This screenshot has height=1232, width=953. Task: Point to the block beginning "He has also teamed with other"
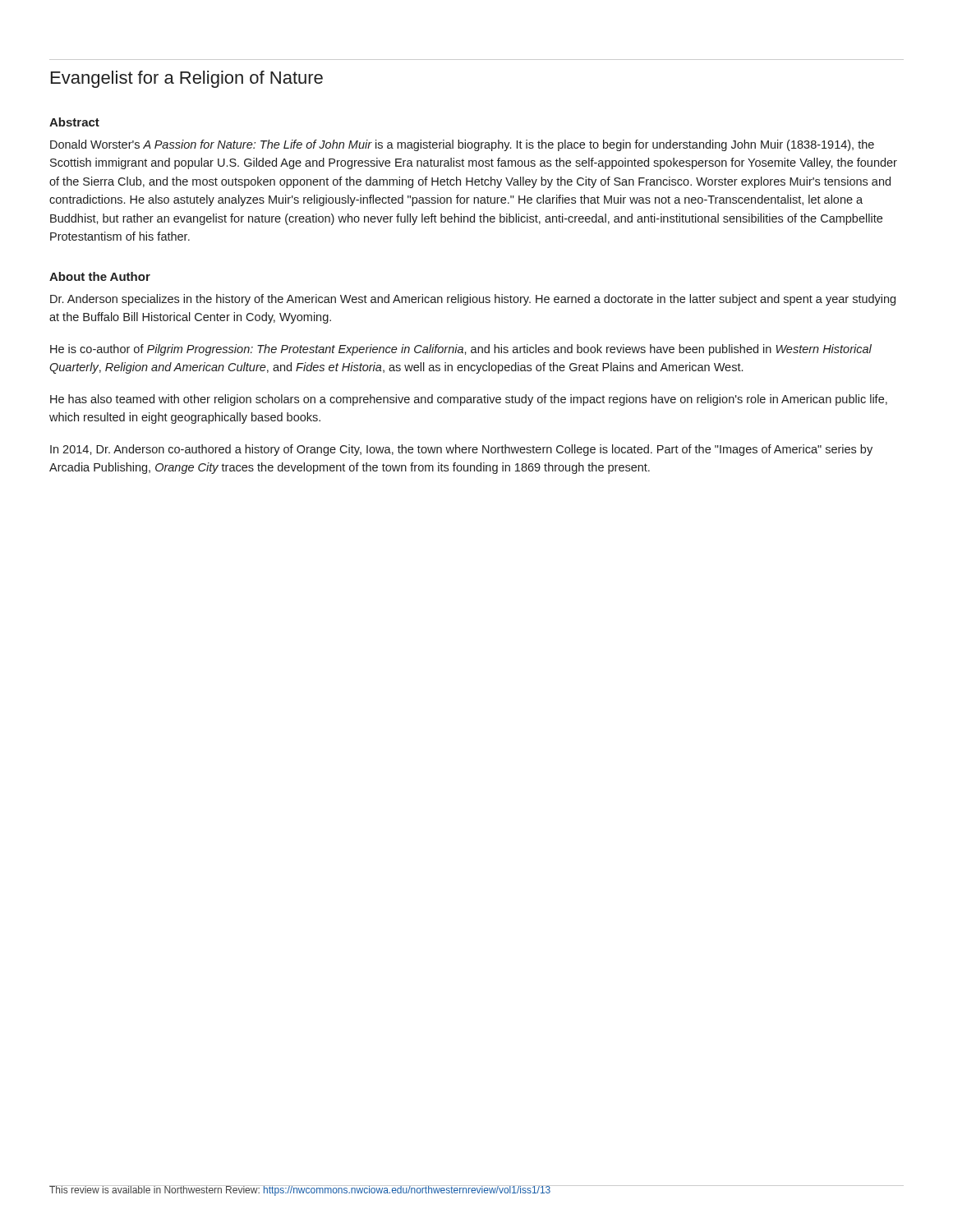click(x=476, y=408)
